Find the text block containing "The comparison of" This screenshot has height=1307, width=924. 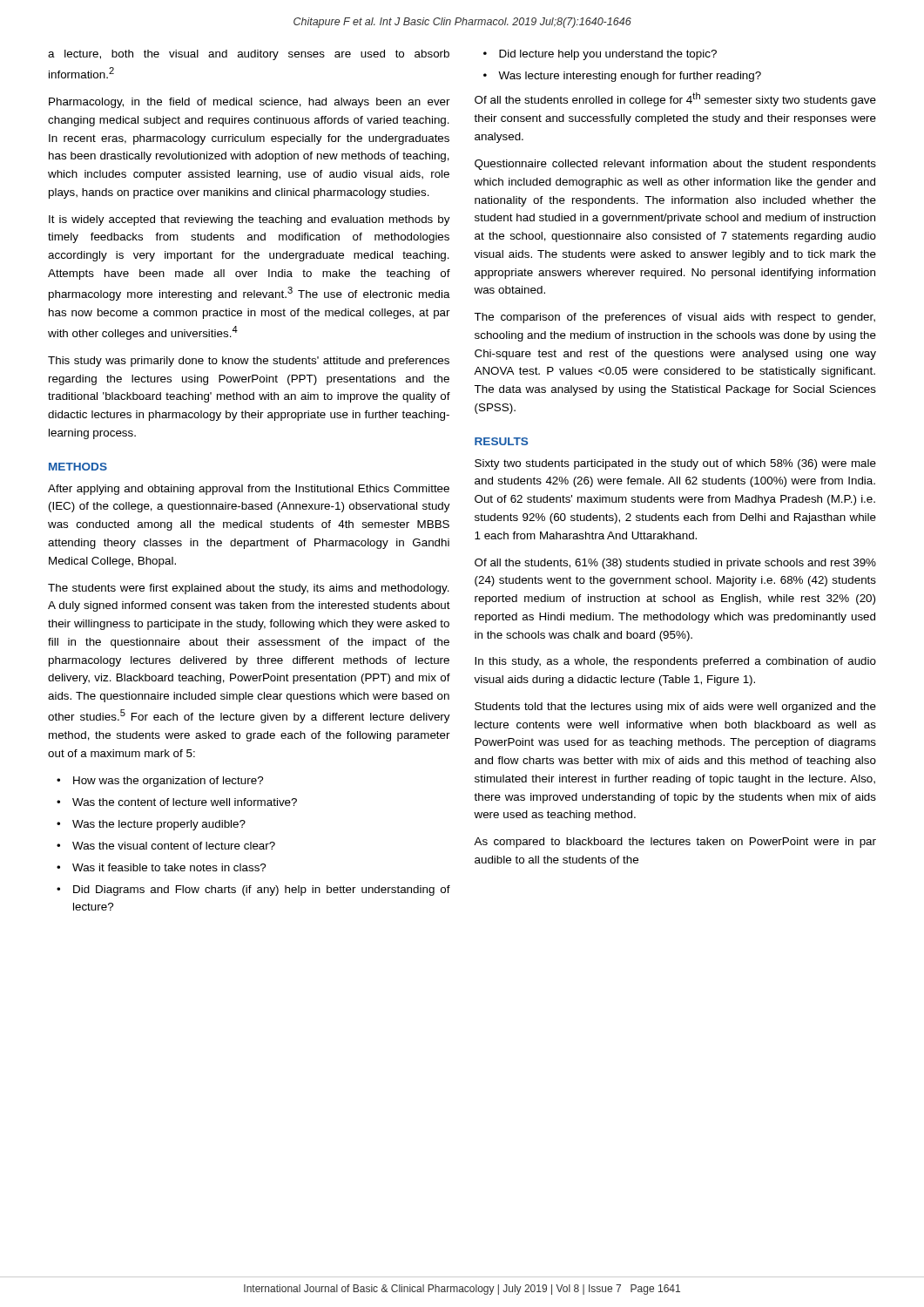(675, 363)
